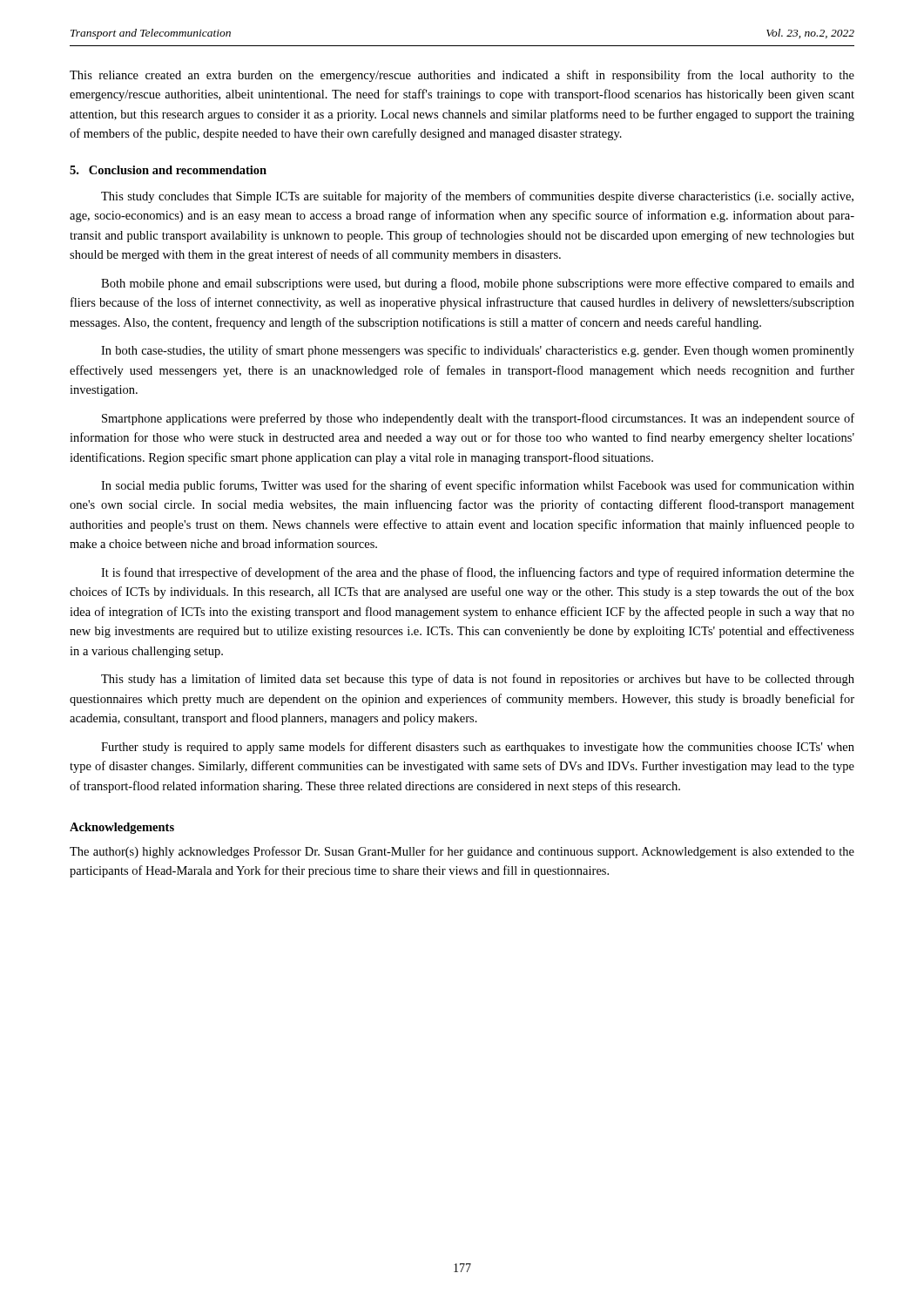Point to the block beginning "In social media public forums,"
This screenshot has height=1307, width=924.
click(462, 515)
